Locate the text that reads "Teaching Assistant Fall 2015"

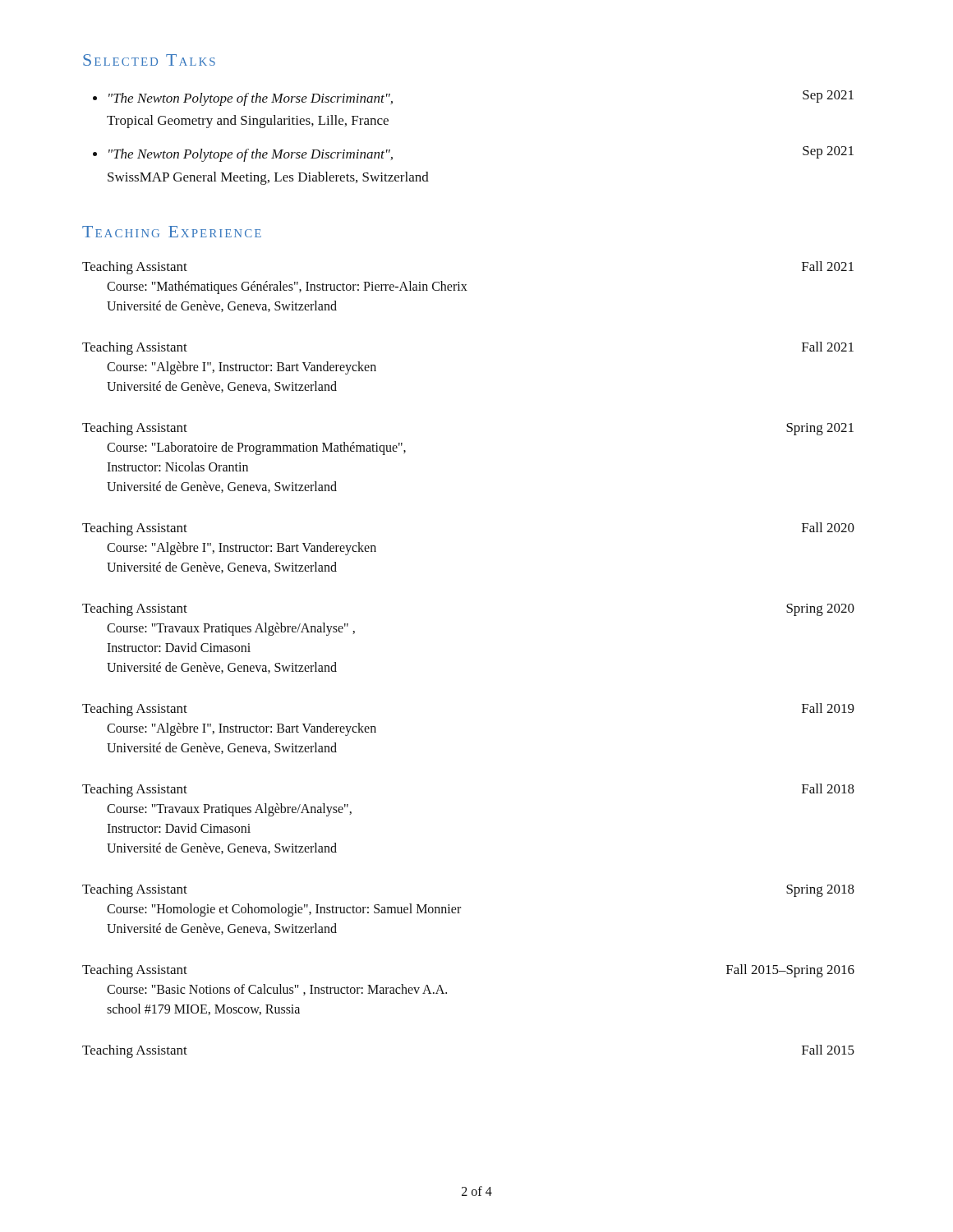[131, 1051]
